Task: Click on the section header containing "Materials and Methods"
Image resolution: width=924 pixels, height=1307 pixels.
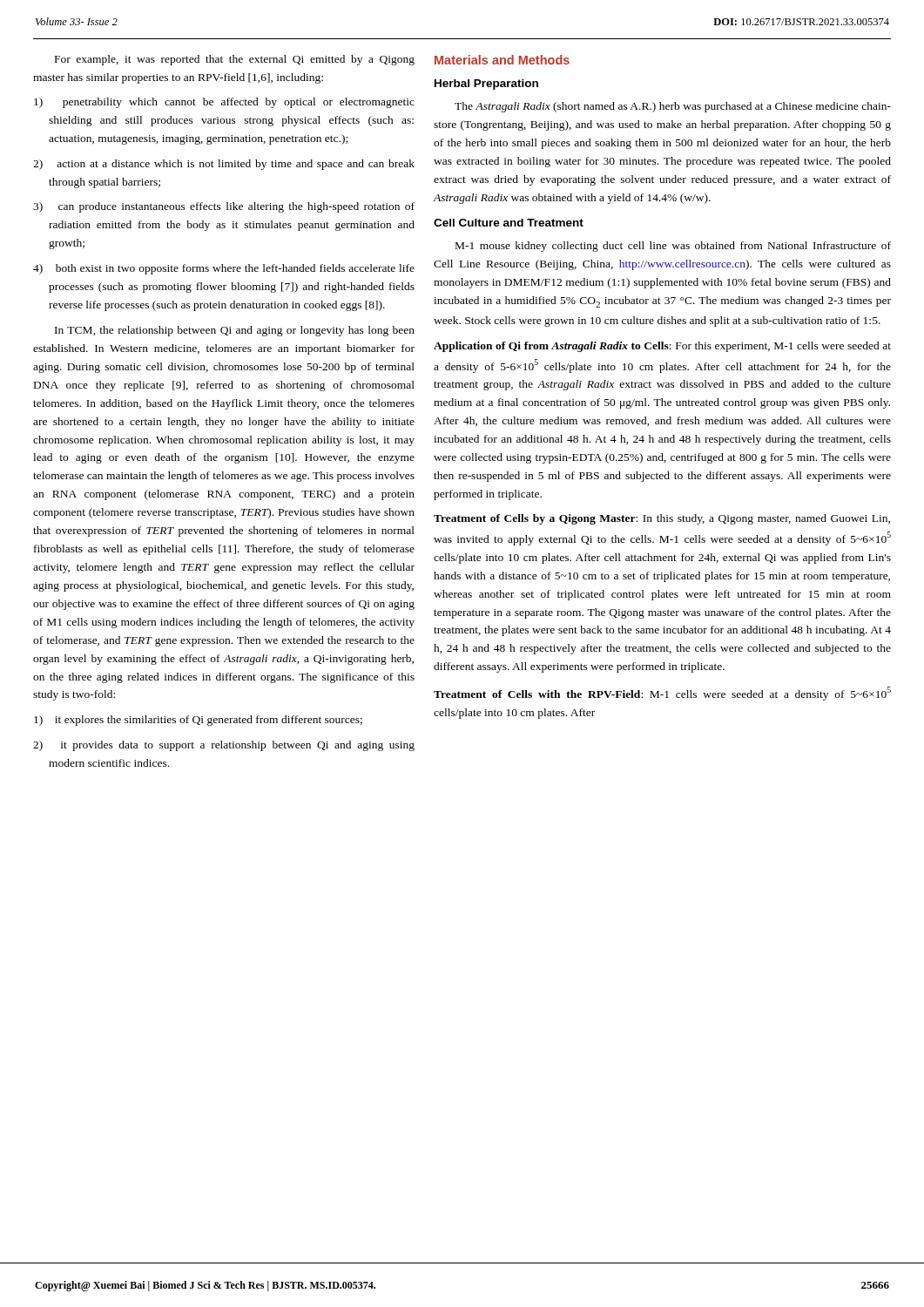Action: (x=502, y=60)
